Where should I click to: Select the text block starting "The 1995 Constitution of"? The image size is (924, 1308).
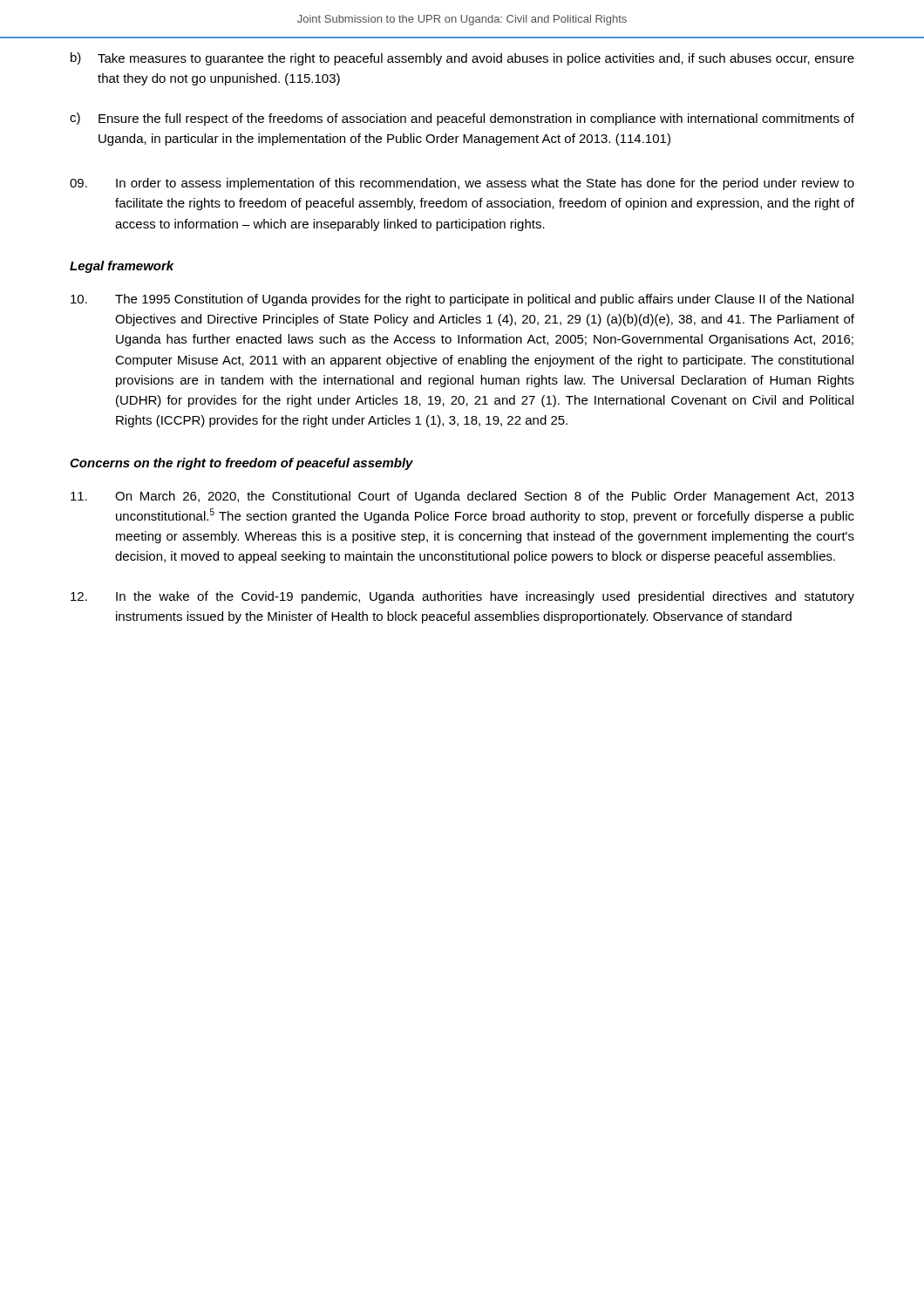[x=462, y=359]
